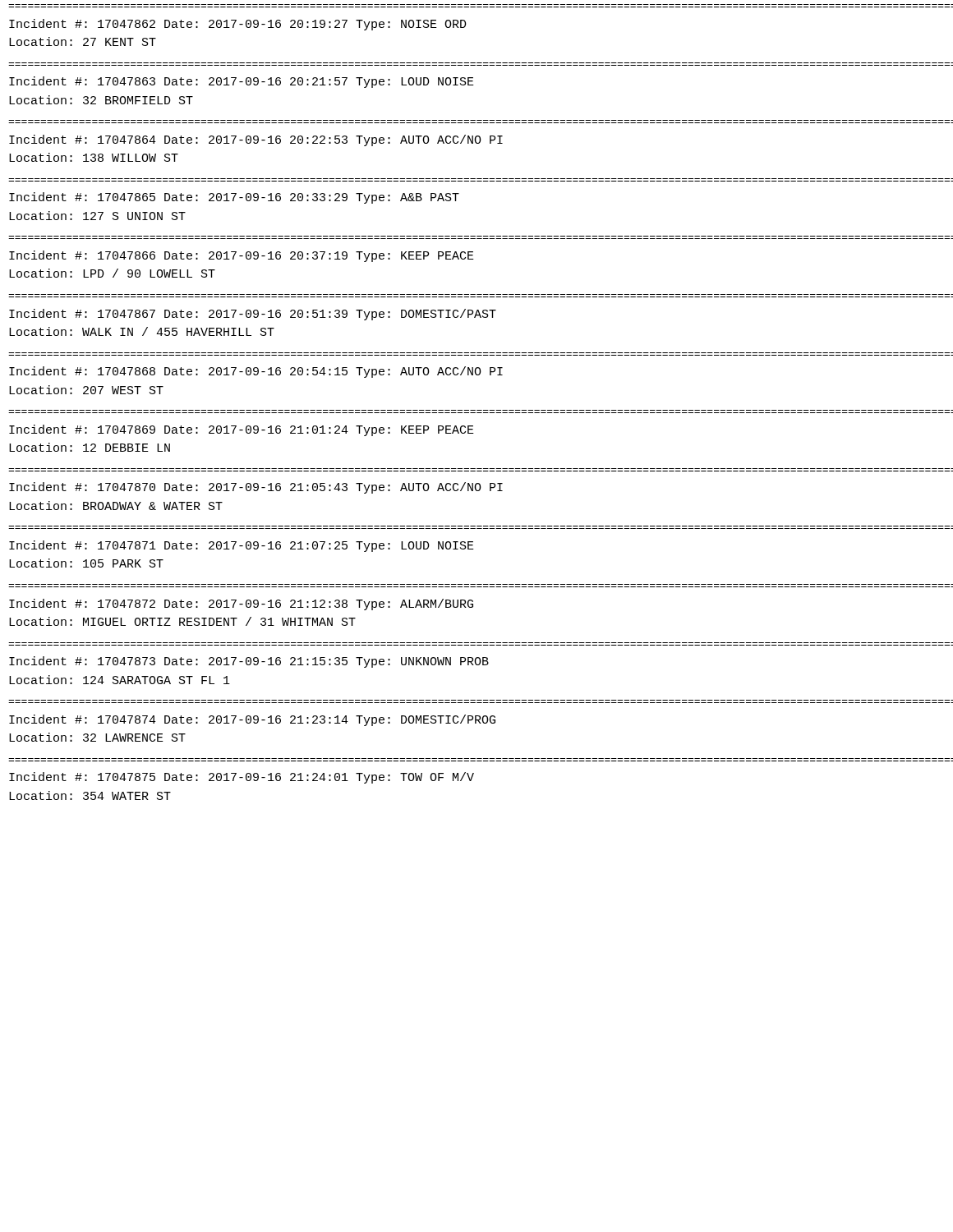Navigate to the text starting "Incident #: 17047874 Date:"
The width and height of the screenshot is (953, 1232).
click(476, 730)
